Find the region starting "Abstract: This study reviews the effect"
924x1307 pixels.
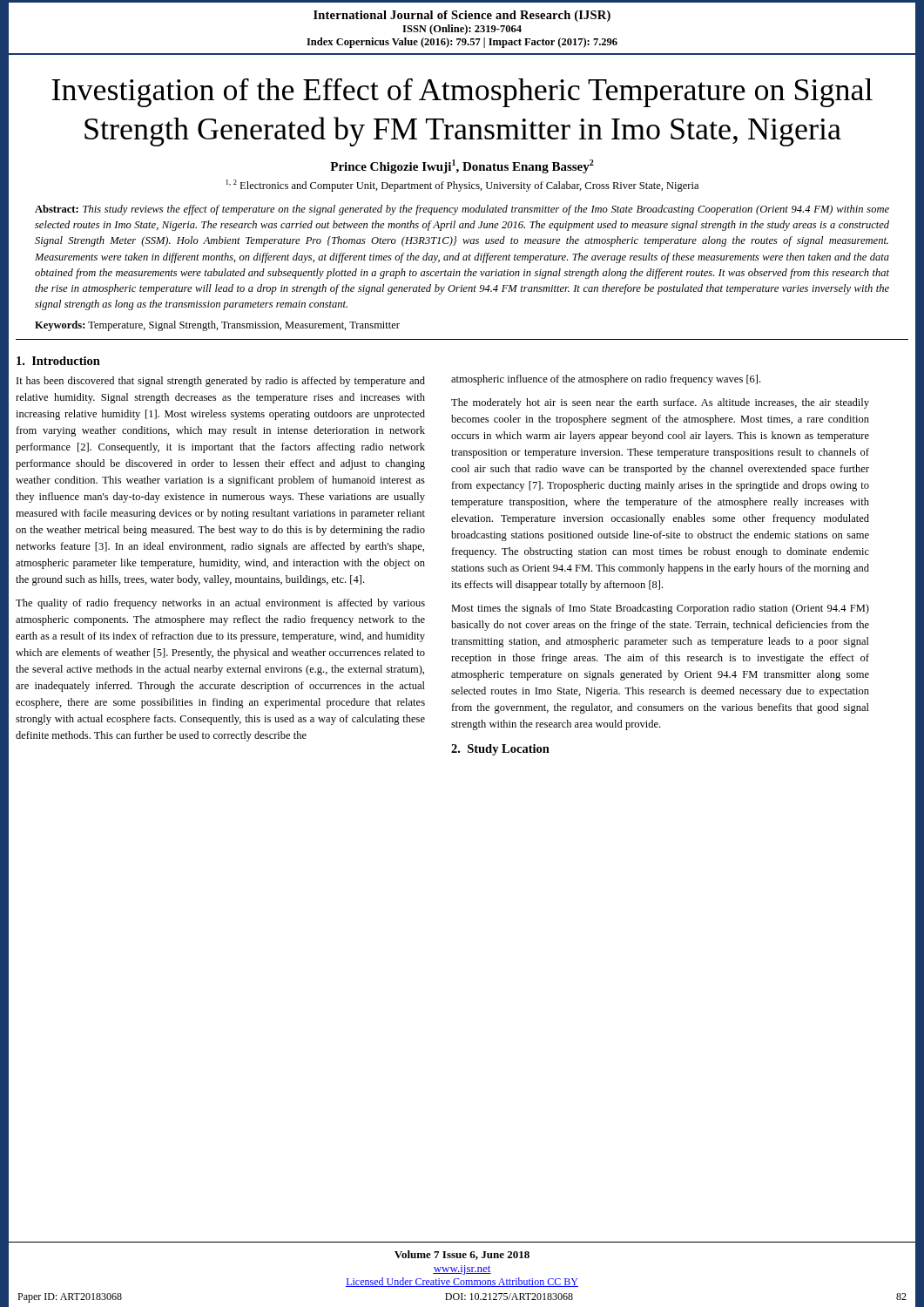(462, 257)
